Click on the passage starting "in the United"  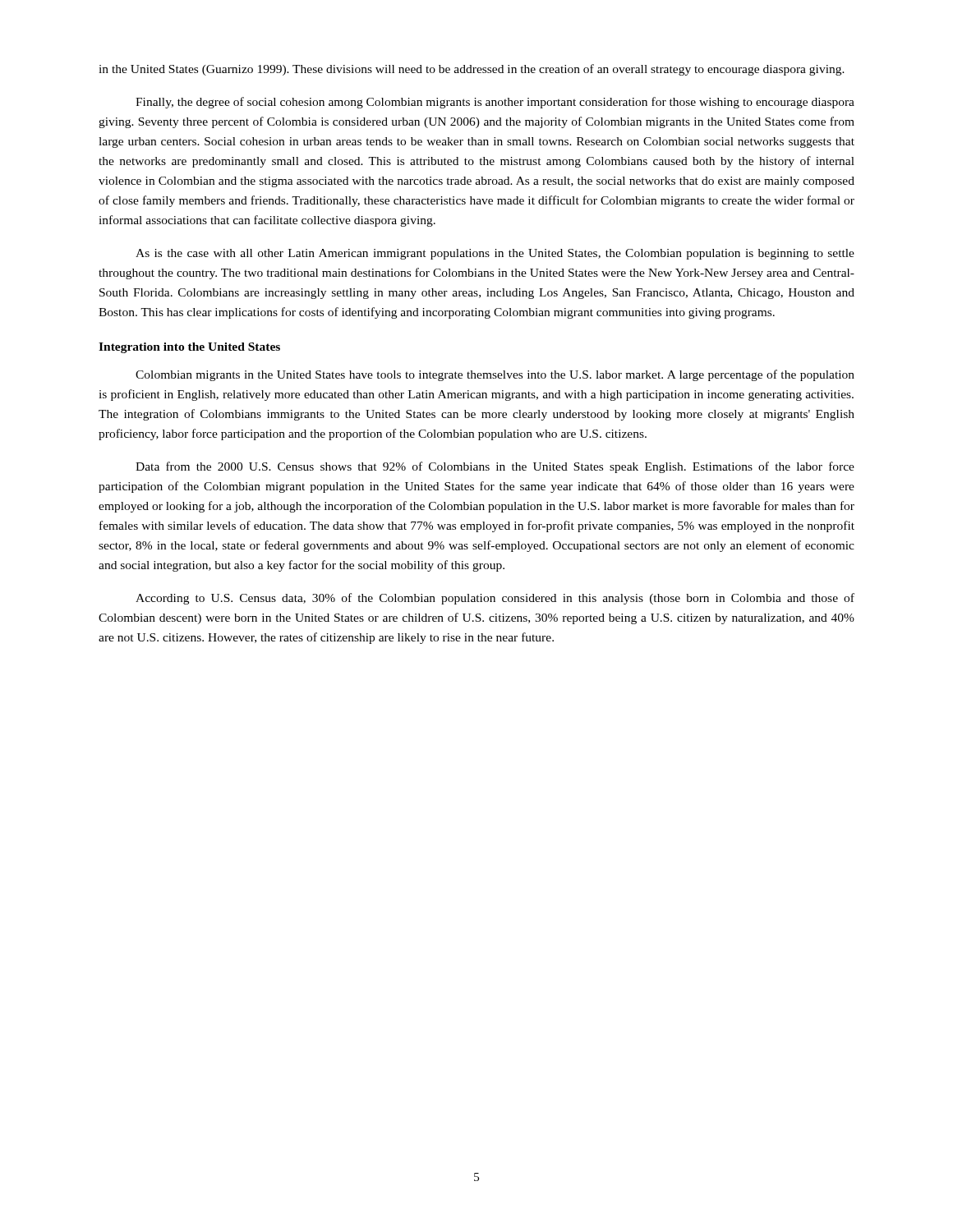tap(476, 69)
